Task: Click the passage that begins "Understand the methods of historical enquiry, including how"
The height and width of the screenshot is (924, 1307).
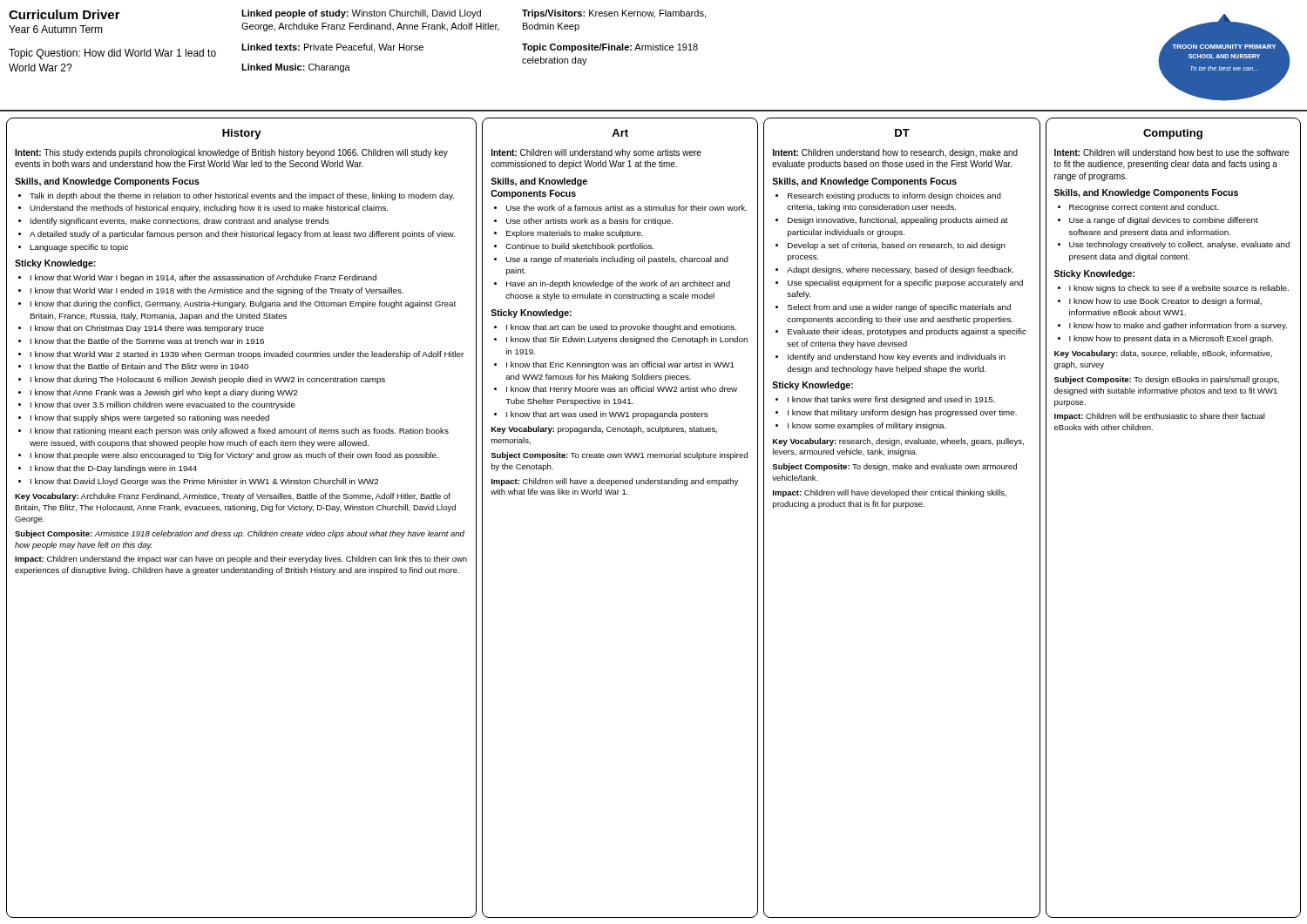Action: 209,208
